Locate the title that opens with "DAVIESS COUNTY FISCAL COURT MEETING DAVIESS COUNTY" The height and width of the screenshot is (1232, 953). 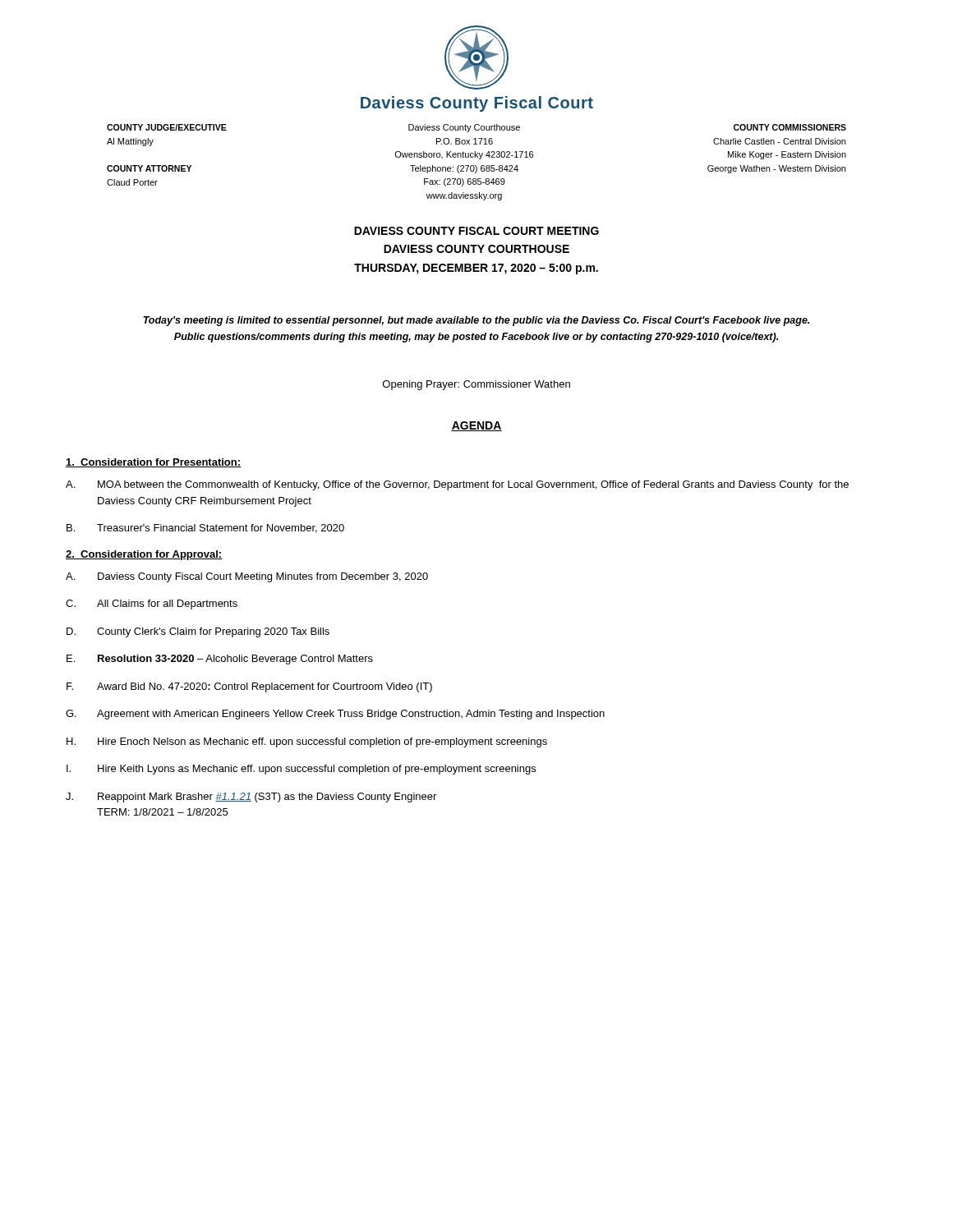(476, 249)
